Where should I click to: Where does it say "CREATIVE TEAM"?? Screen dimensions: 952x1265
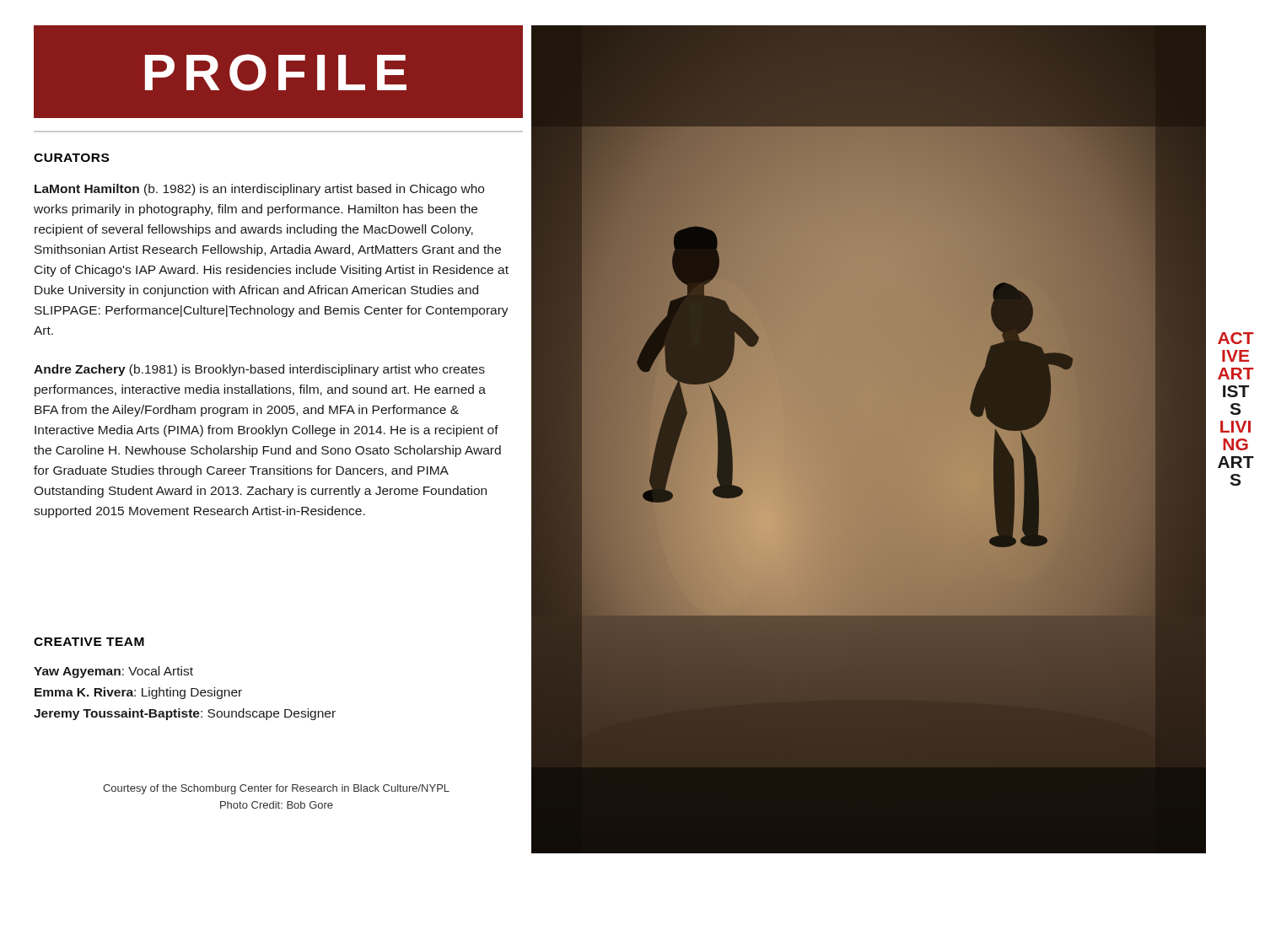tap(89, 641)
